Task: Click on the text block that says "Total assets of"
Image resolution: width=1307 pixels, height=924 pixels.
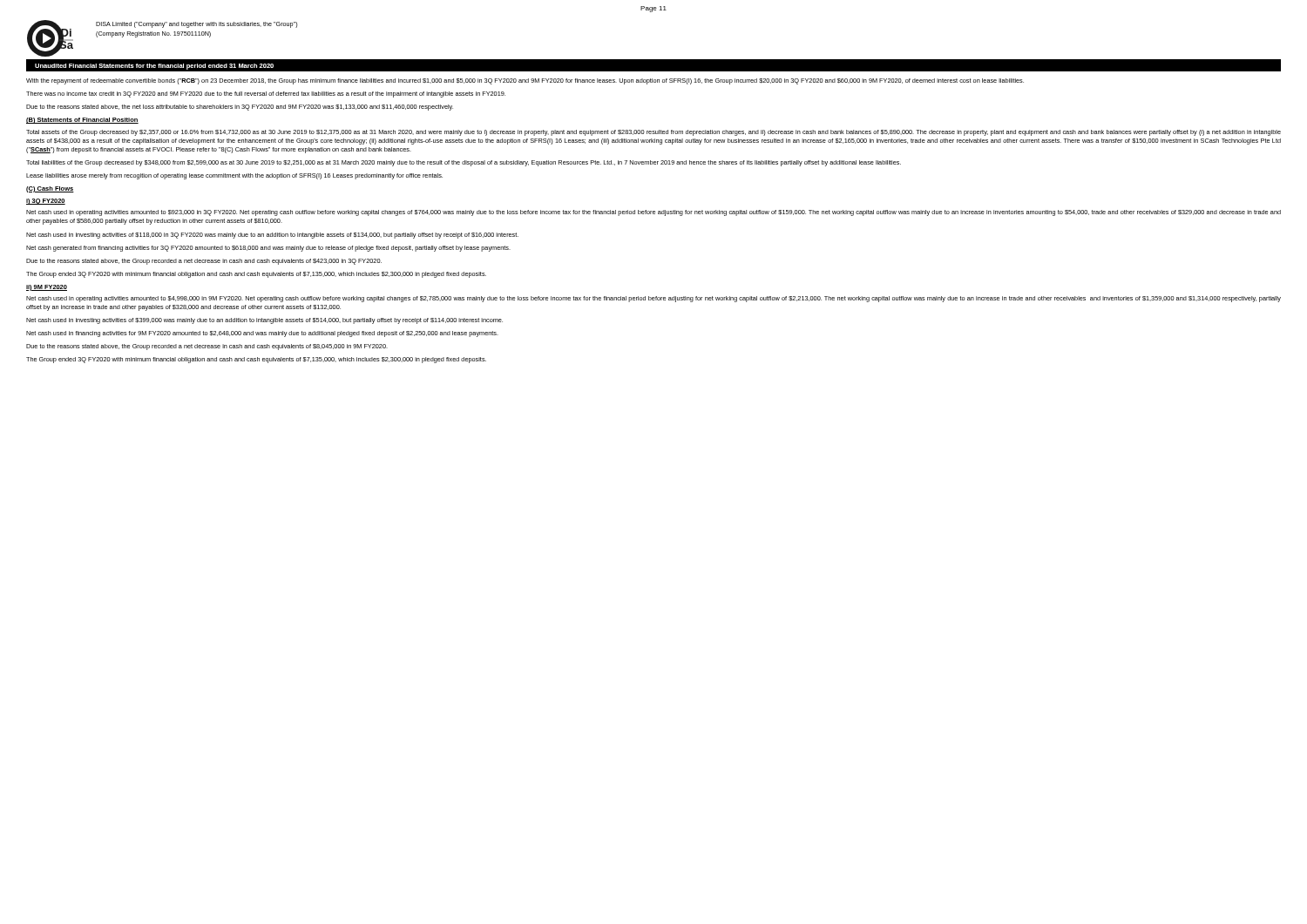Action: 654,140
